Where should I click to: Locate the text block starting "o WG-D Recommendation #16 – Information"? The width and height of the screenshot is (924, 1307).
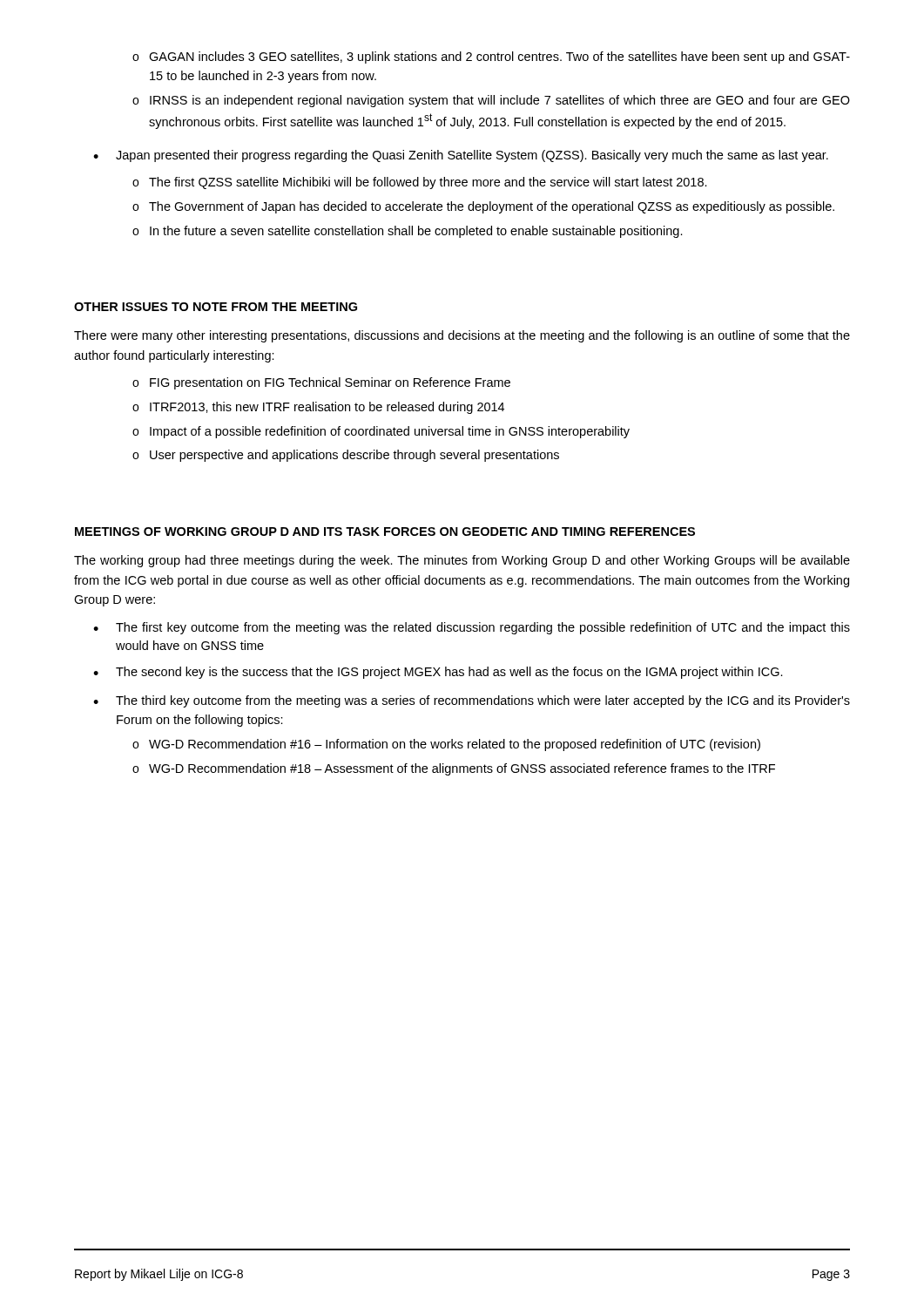point(488,745)
